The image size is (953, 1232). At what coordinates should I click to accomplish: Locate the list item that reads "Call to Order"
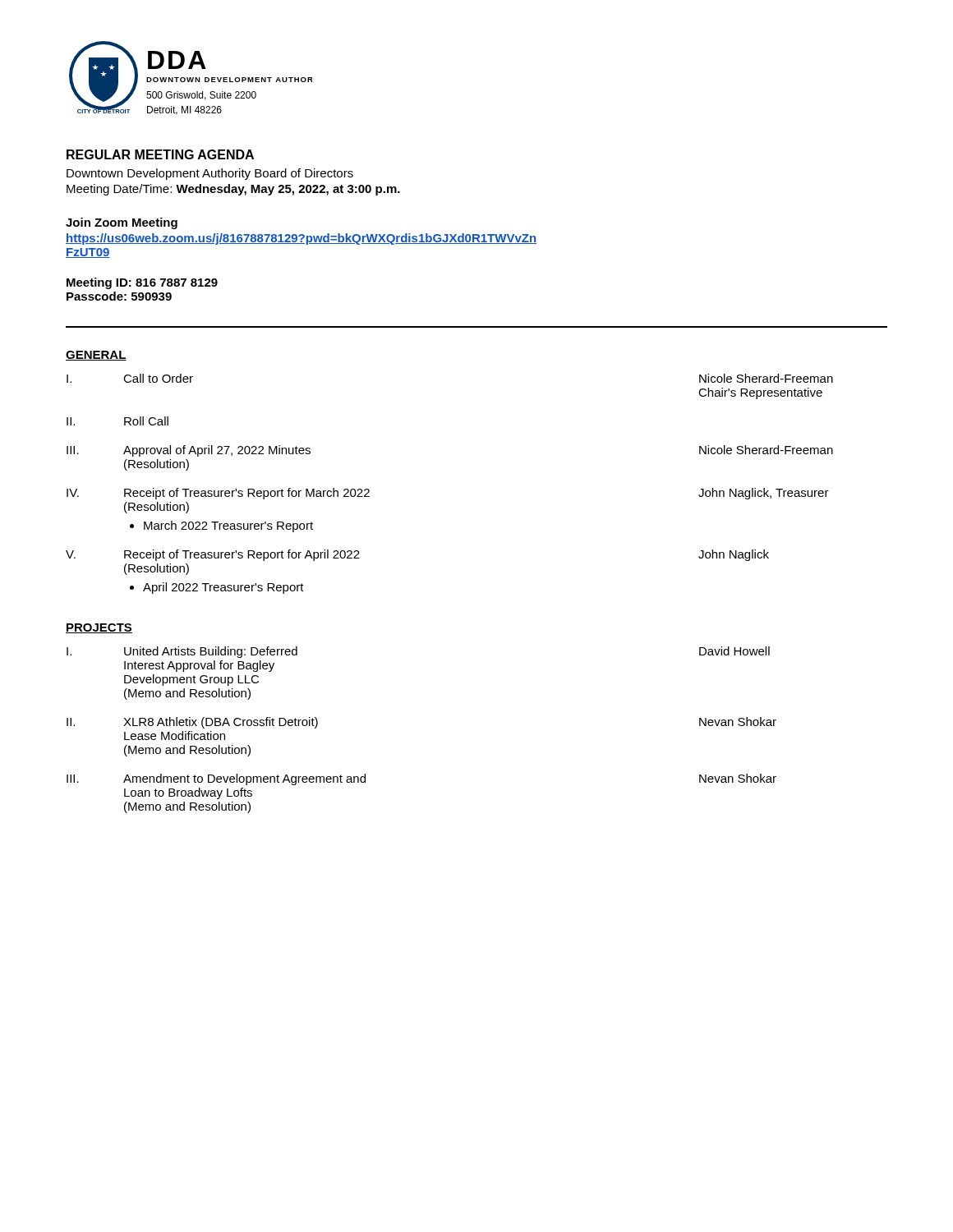(158, 378)
